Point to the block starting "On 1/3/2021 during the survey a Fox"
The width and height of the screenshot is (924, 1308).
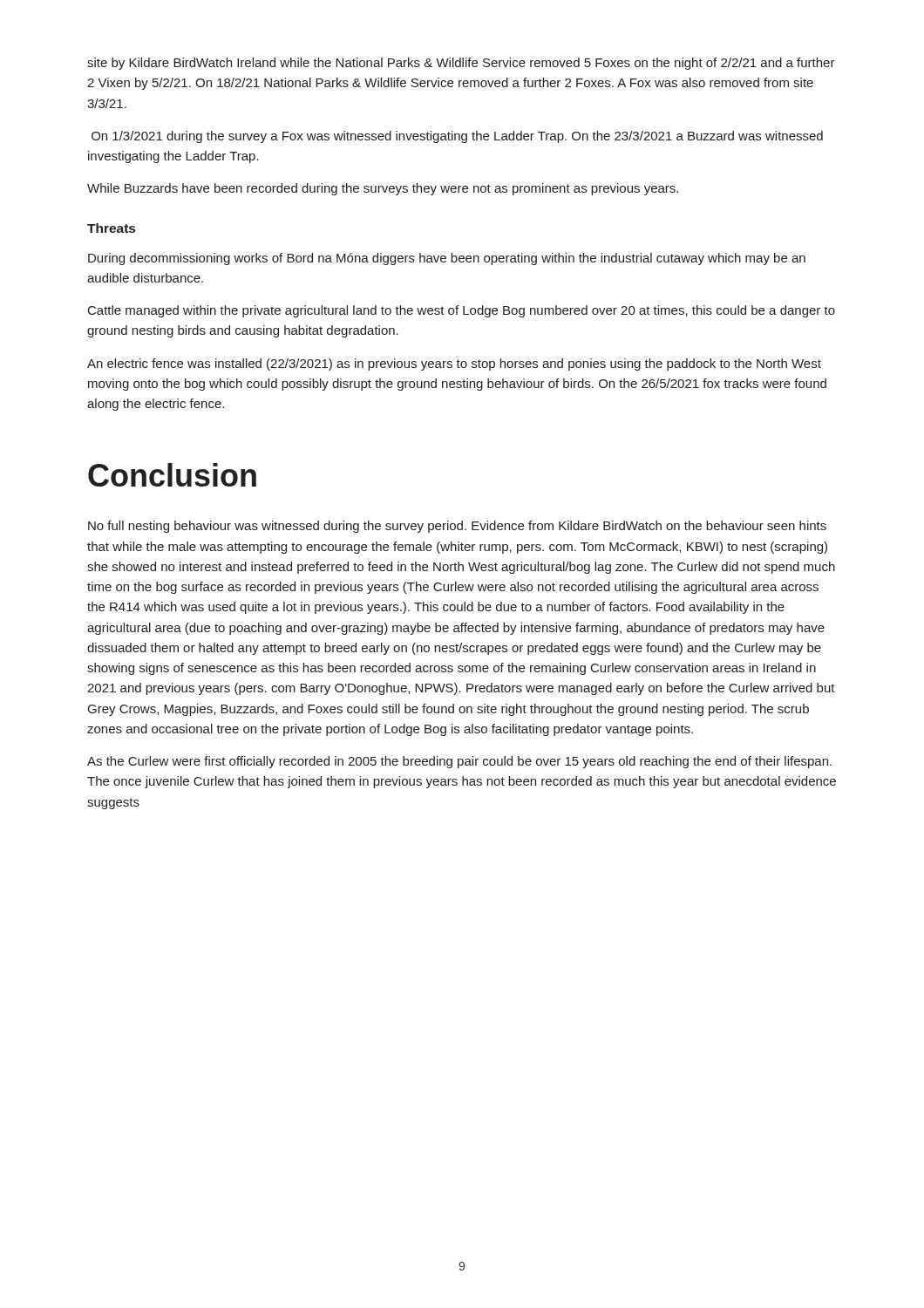(x=462, y=146)
